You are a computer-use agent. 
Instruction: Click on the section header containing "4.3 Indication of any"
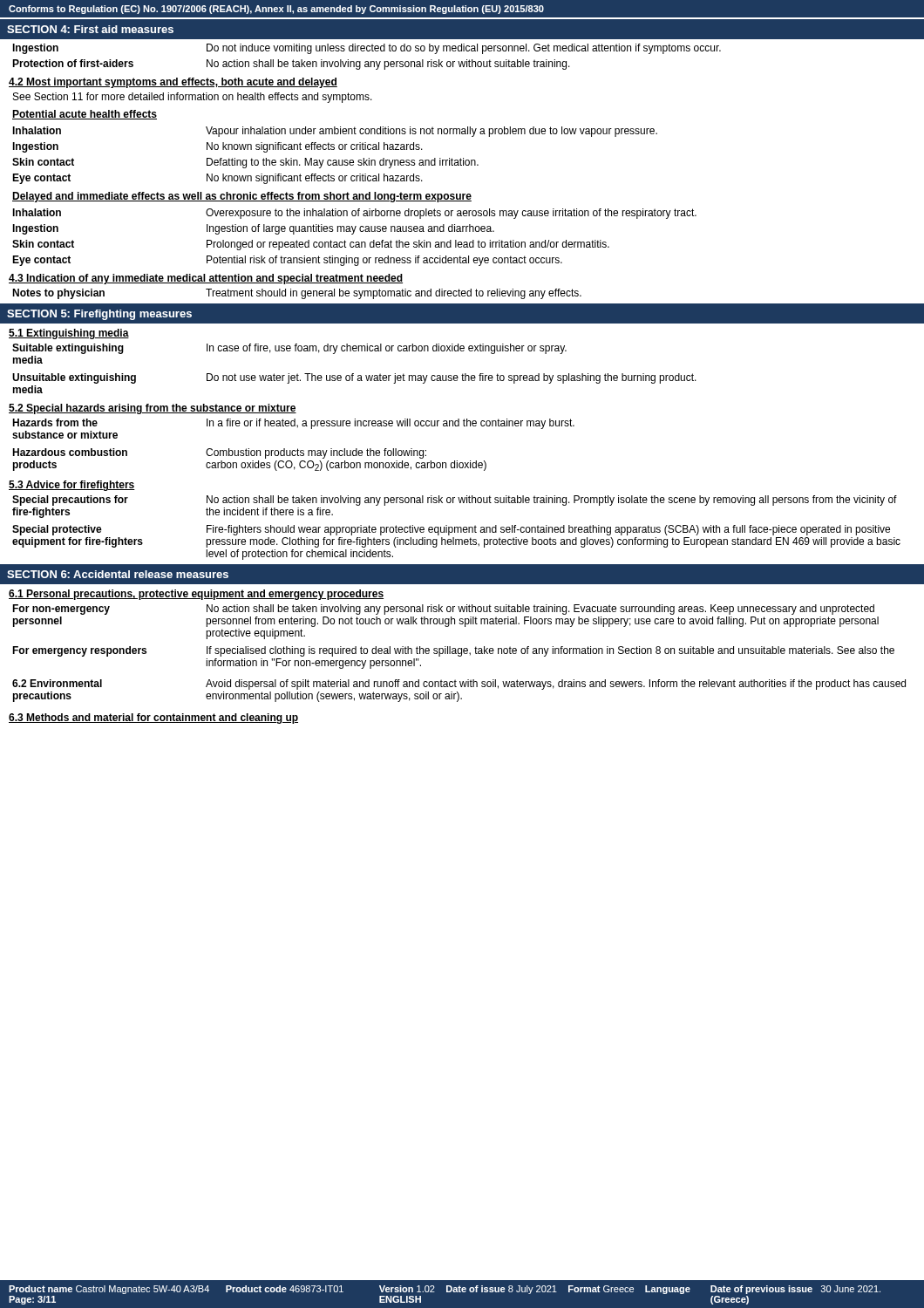(x=206, y=278)
